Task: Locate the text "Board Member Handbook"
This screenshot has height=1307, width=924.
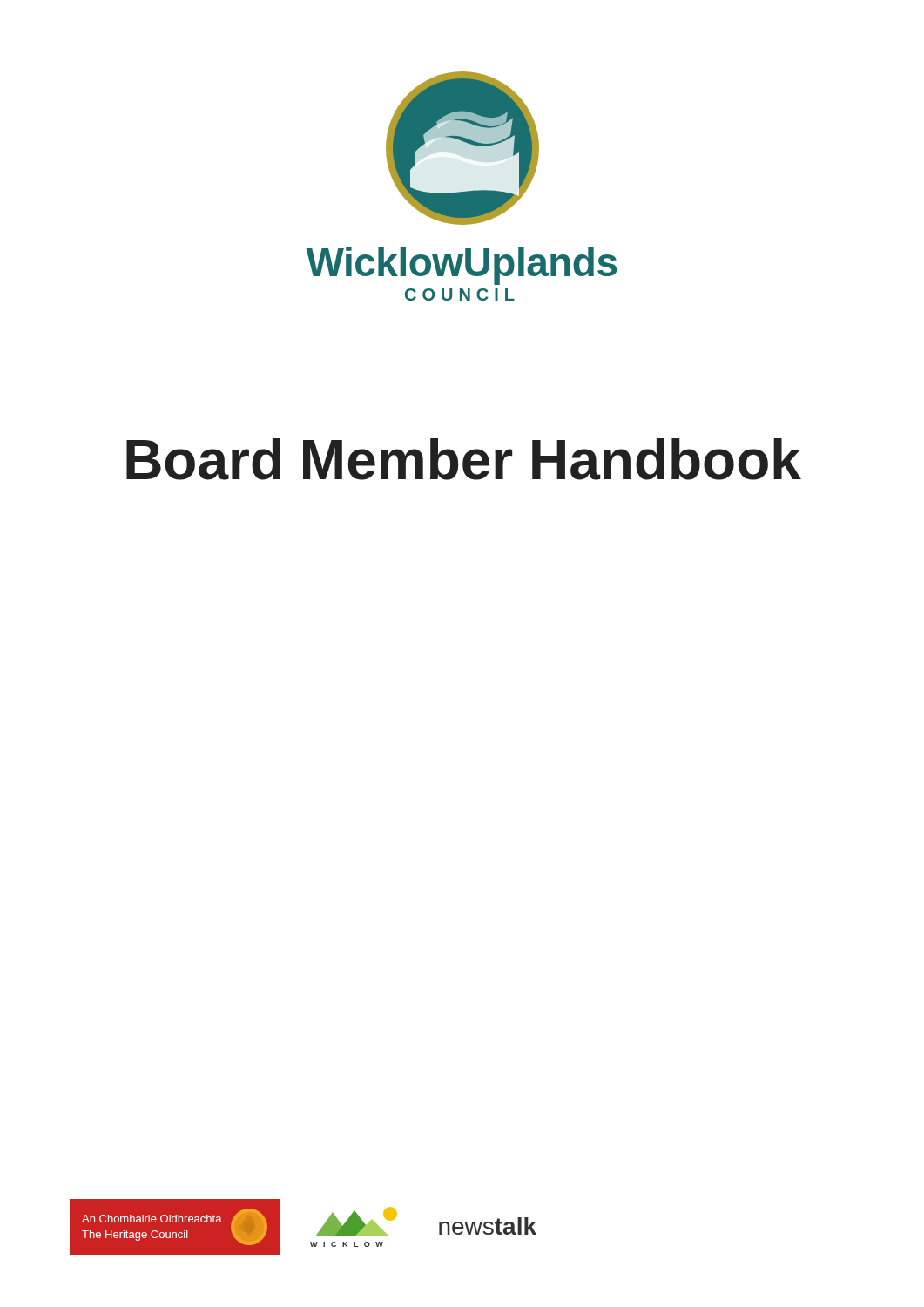Action: [x=462, y=460]
